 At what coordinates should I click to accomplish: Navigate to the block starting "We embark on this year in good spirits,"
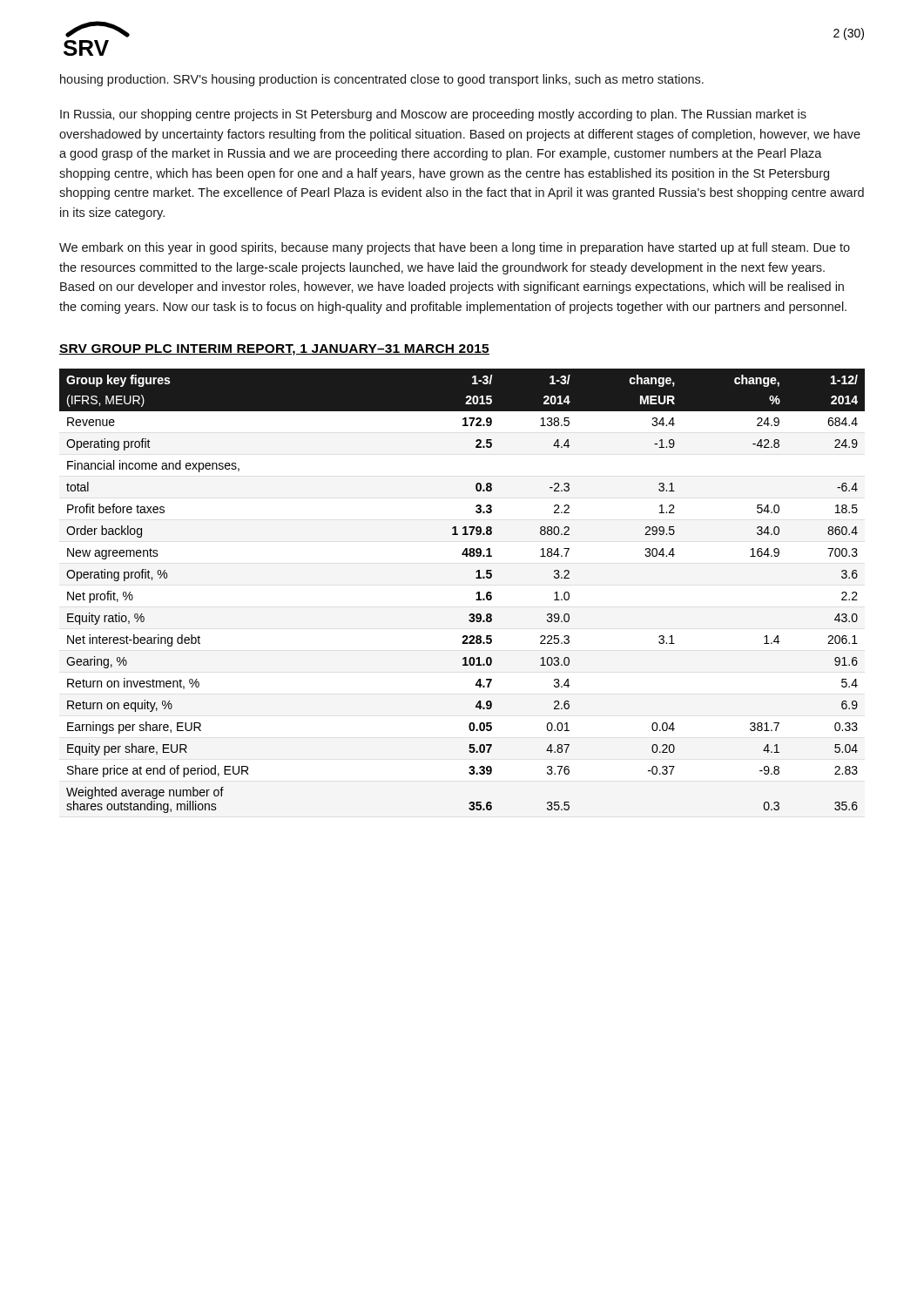[455, 277]
